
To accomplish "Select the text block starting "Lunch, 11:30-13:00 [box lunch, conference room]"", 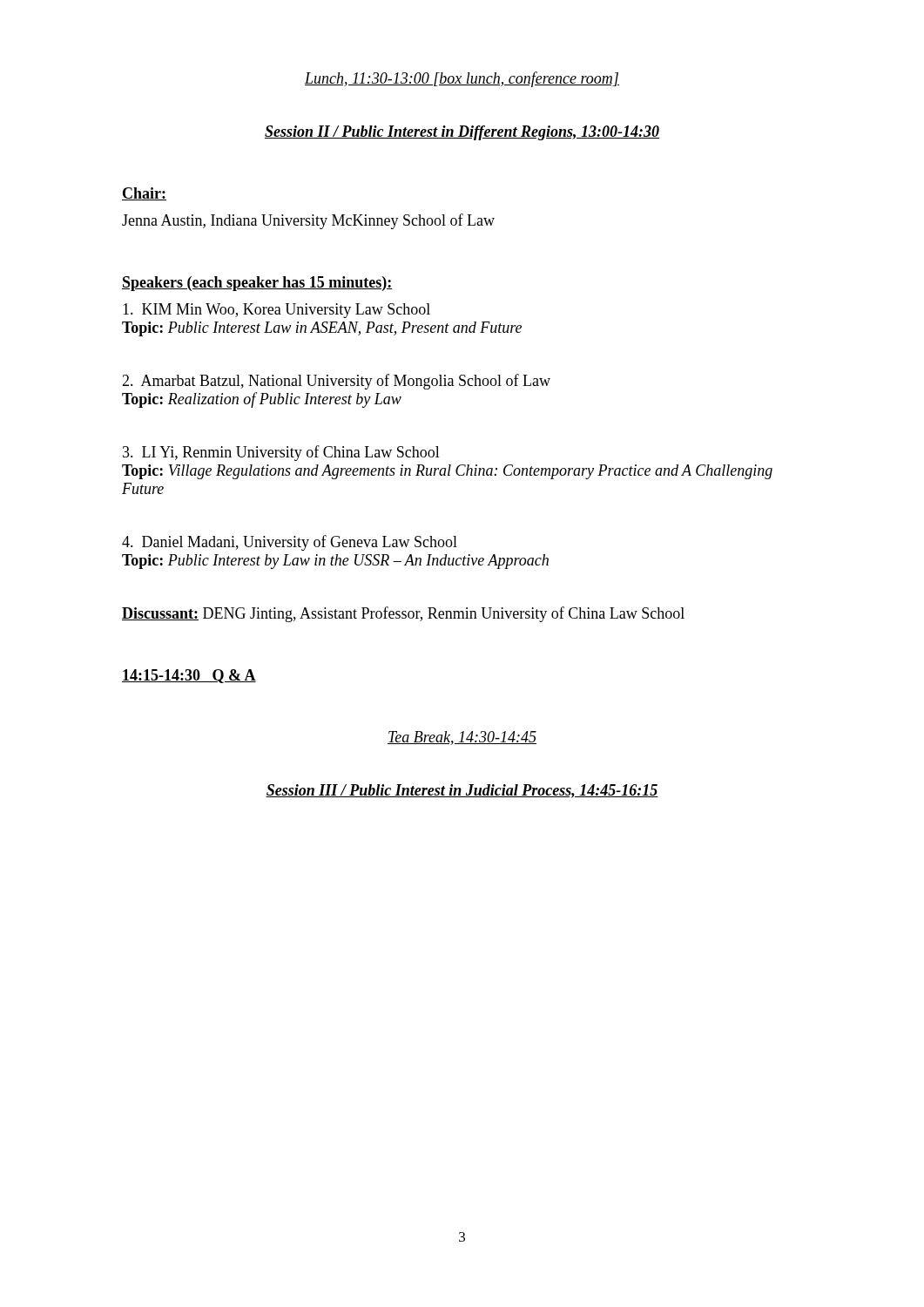I will click(462, 78).
